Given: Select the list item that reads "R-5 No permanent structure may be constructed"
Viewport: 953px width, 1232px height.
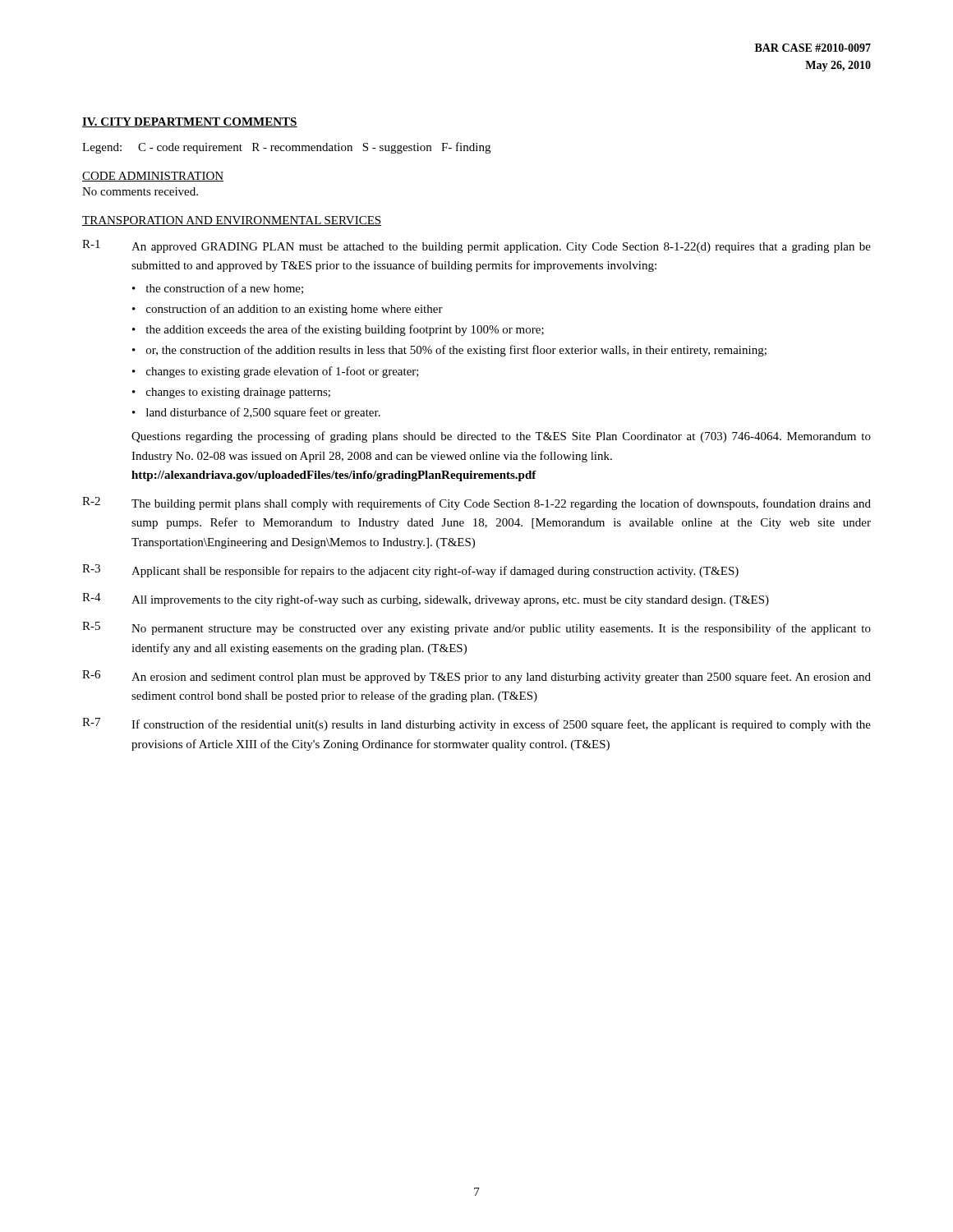Looking at the screenshot, I should pos(476,639).
